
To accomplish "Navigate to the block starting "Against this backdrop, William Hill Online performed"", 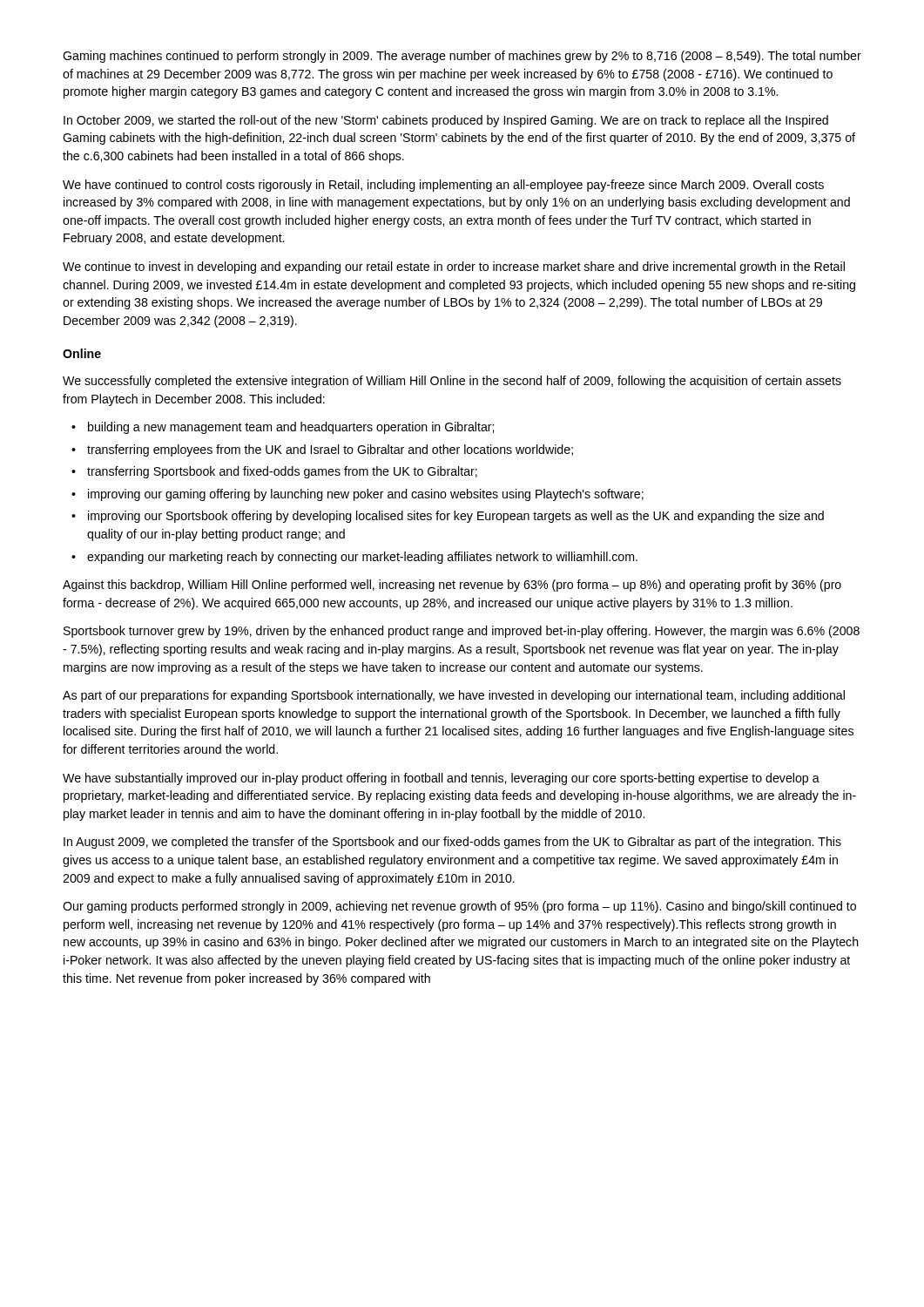I will point(462,594).
